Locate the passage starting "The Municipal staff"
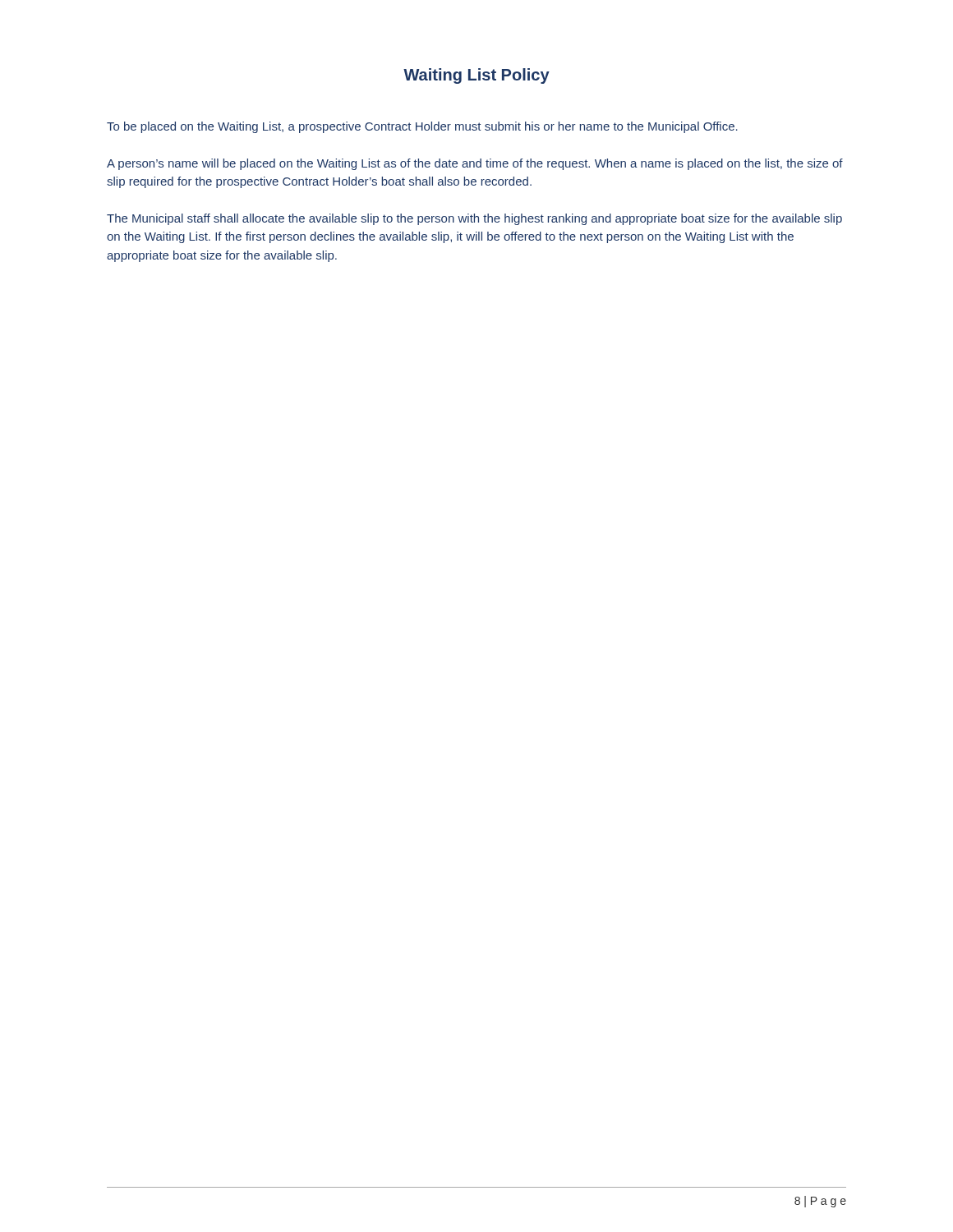 475,236
